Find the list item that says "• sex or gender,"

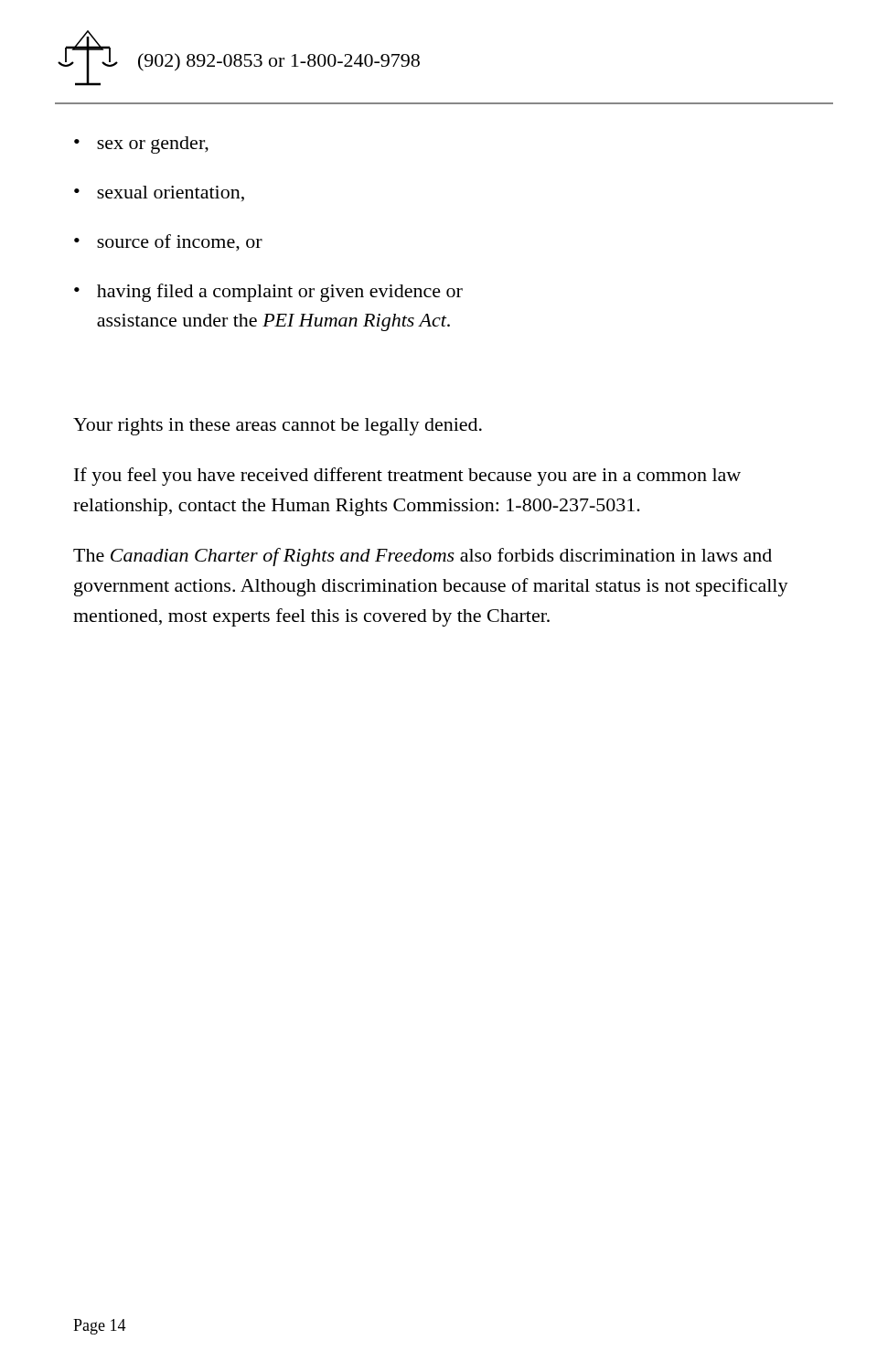tap(141, 143)
